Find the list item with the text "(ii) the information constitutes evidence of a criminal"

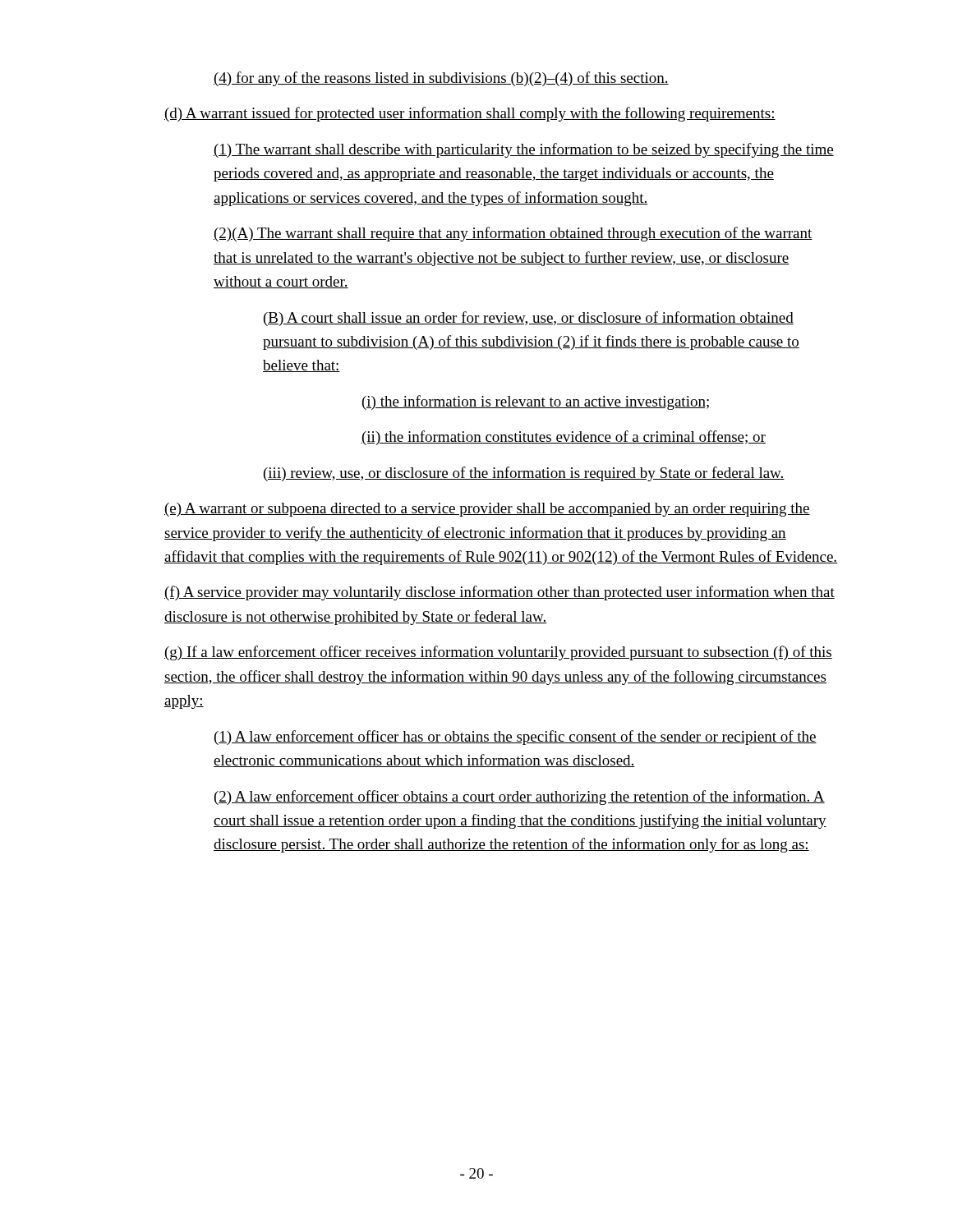click(564, 437)
